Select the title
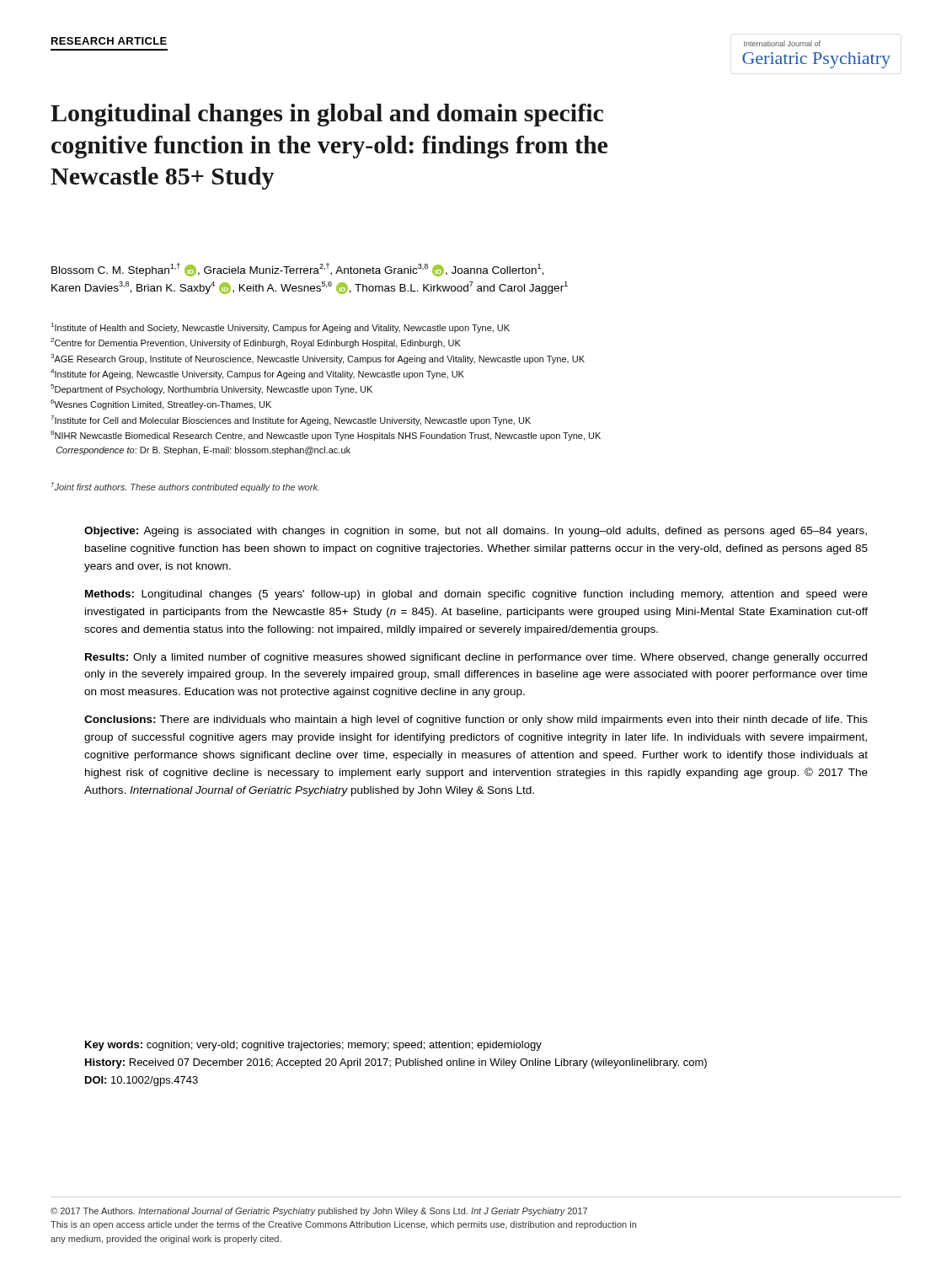This screenshot has width=952, height=1264. pyautogui.click(x=476, y=144)
